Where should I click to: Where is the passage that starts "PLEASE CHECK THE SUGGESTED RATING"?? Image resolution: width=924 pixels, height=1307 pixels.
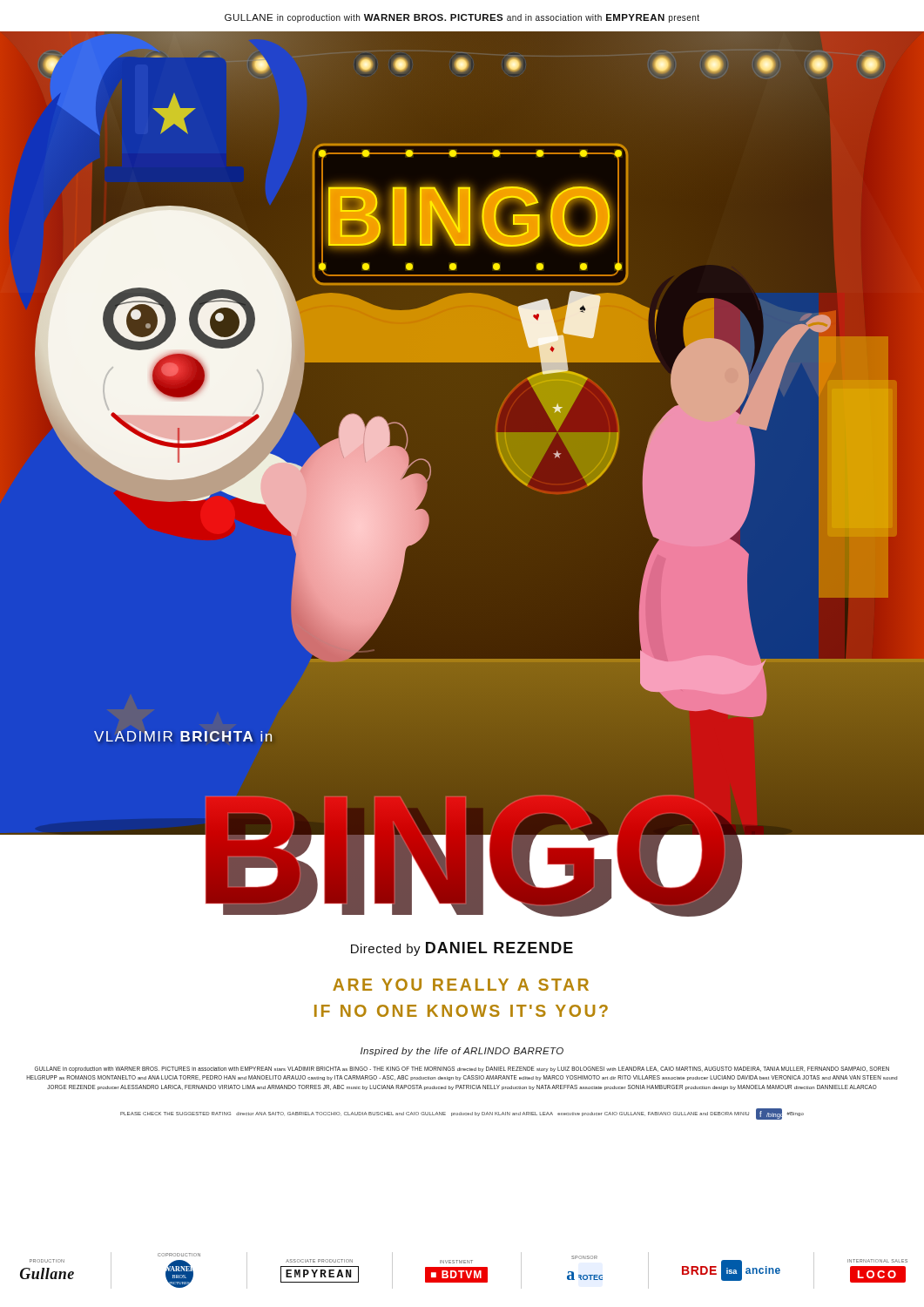(474, 1114)
